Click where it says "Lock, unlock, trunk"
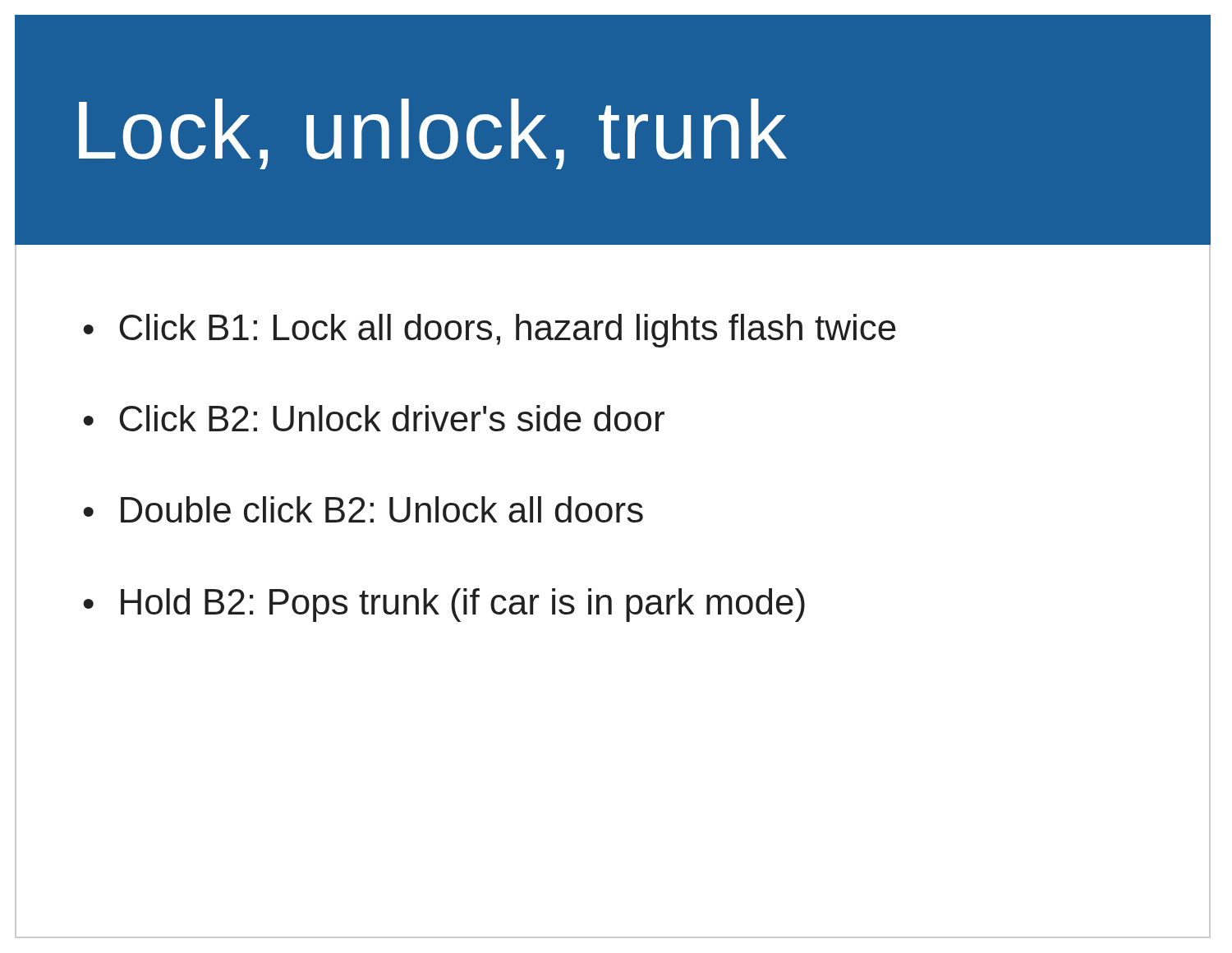1232x953 pixels. 430,129
